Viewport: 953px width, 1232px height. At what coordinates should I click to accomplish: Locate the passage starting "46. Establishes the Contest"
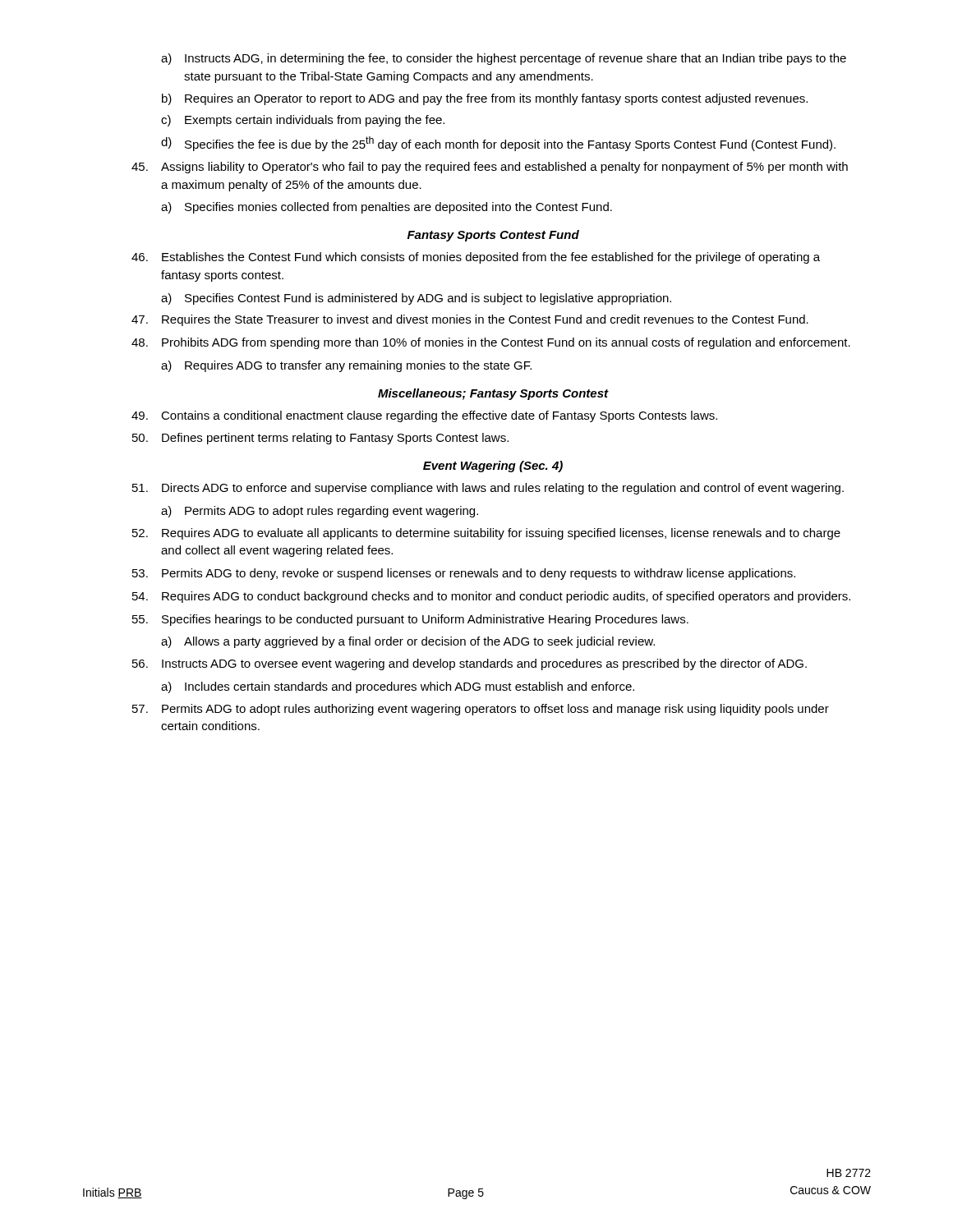(x=493, y=266)
